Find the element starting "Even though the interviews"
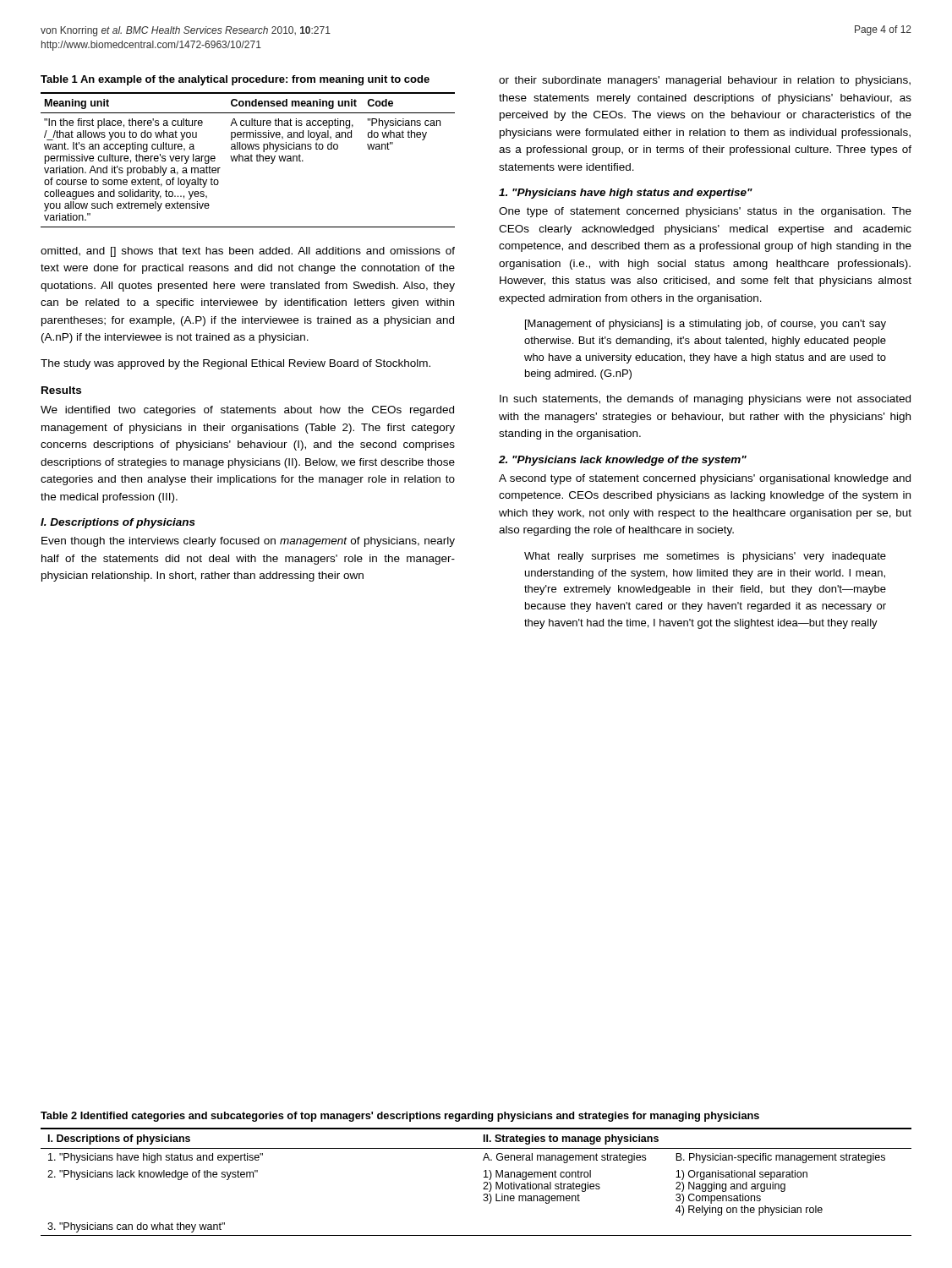The width and height of the screenshot is (952, 1268). click(248, 558)
